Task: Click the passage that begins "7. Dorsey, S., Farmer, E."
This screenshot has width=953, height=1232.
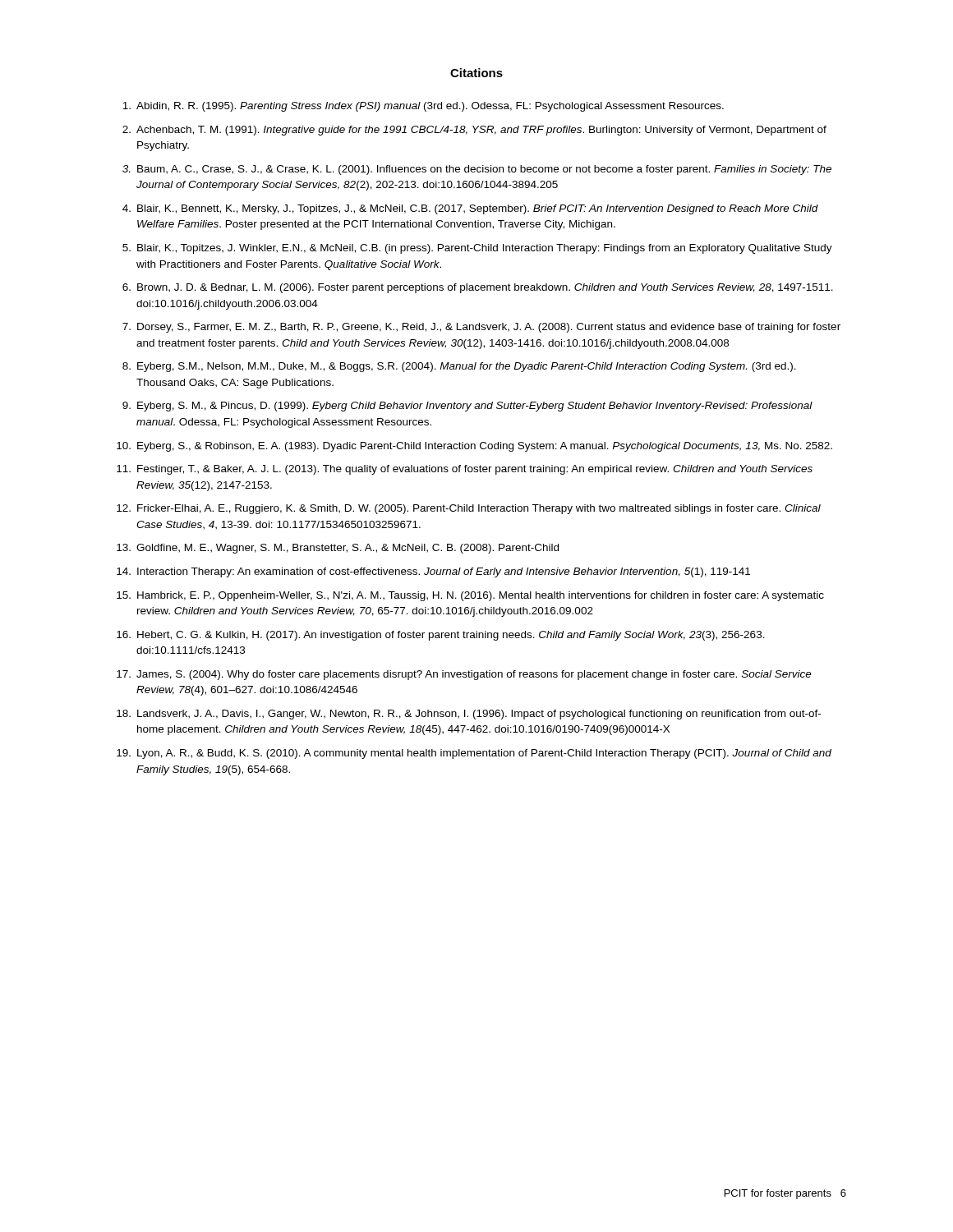Action: pyautogui.click(x=476, y=335)
